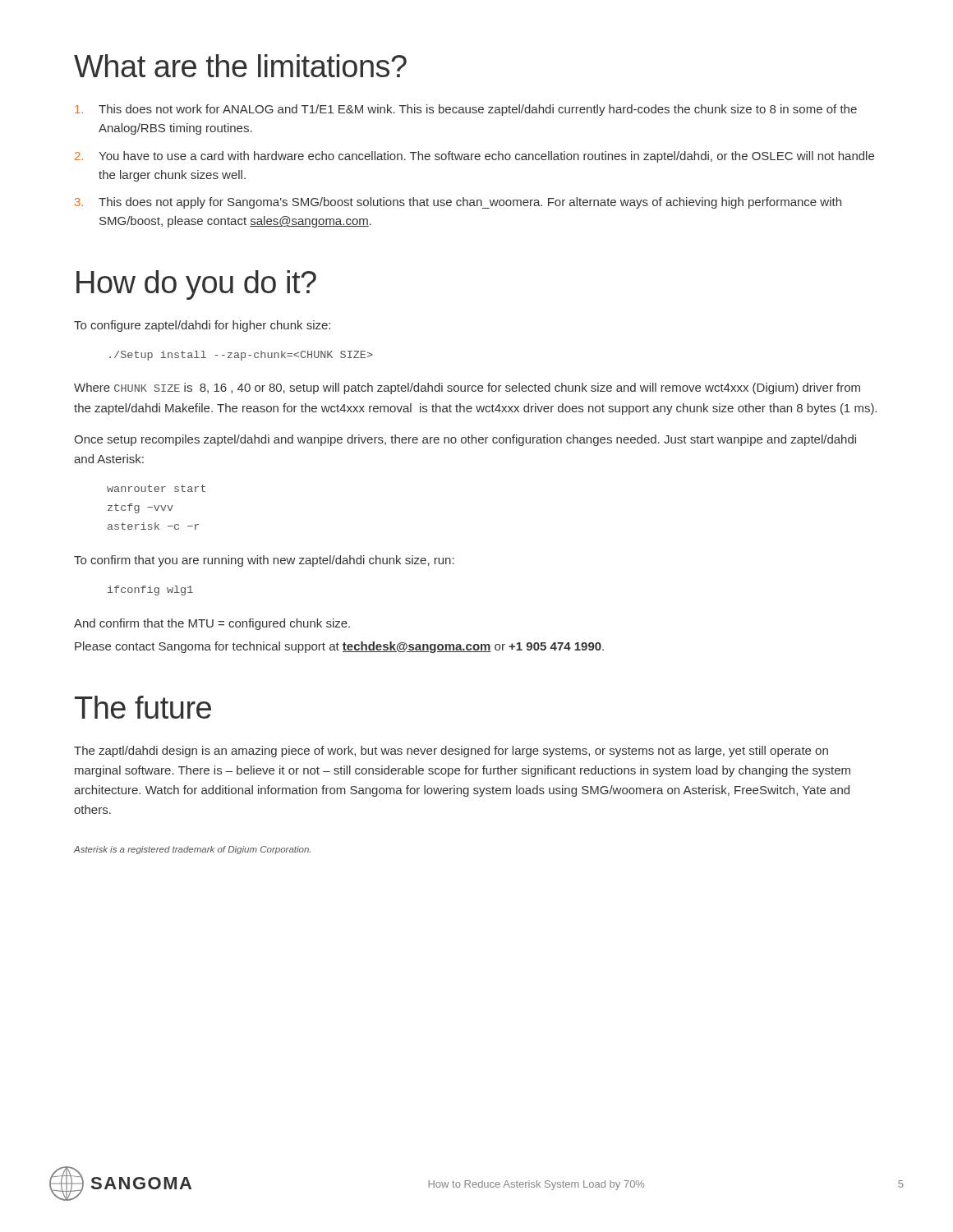The image size is (953, 1232).
Task: Find the formula containing "wanrouter start ztcfg −vvv asterisk −c −r"
Action: point(156,488)
